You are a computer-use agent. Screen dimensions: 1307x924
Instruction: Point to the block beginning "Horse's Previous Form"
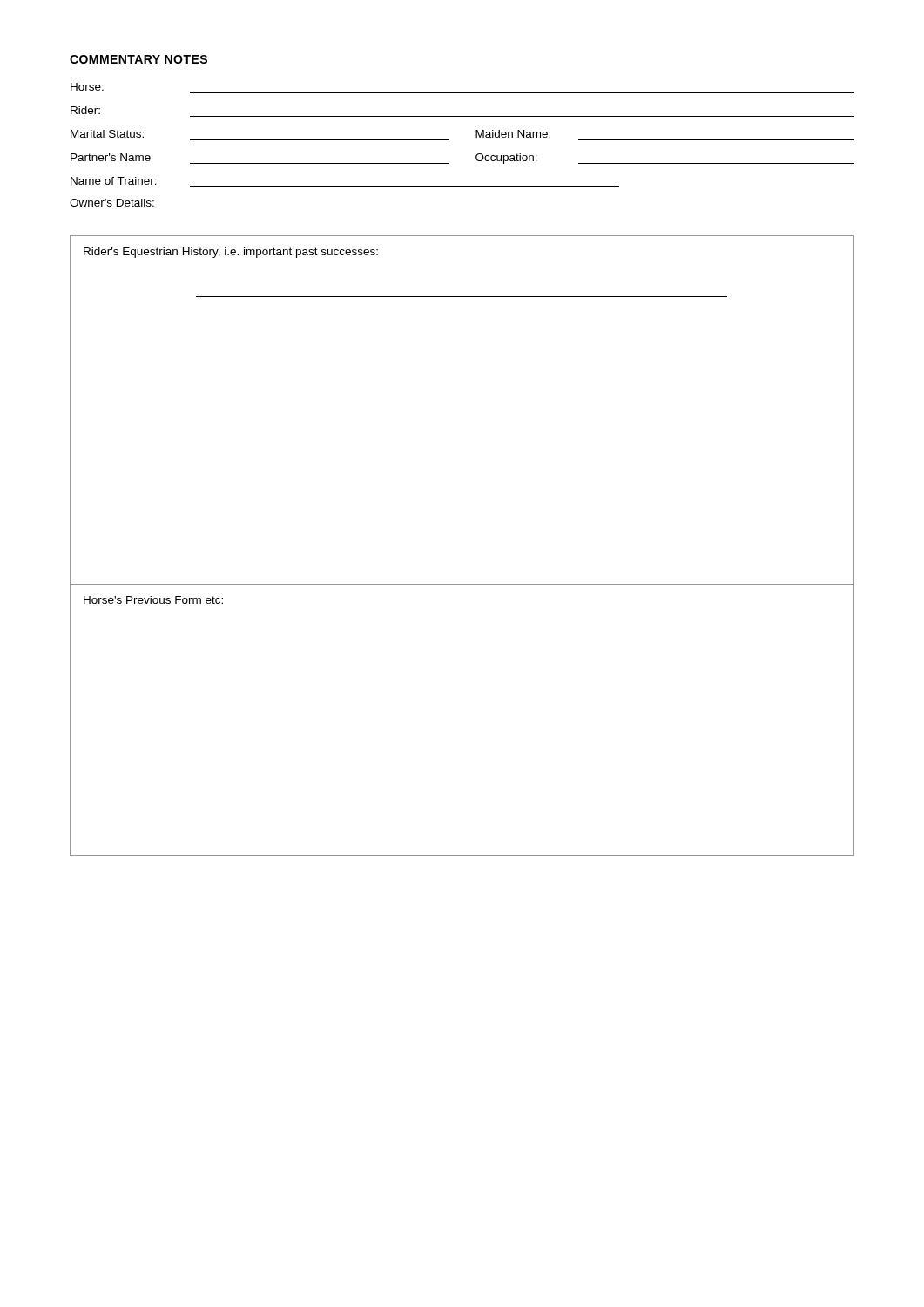[x=153, y=600]
